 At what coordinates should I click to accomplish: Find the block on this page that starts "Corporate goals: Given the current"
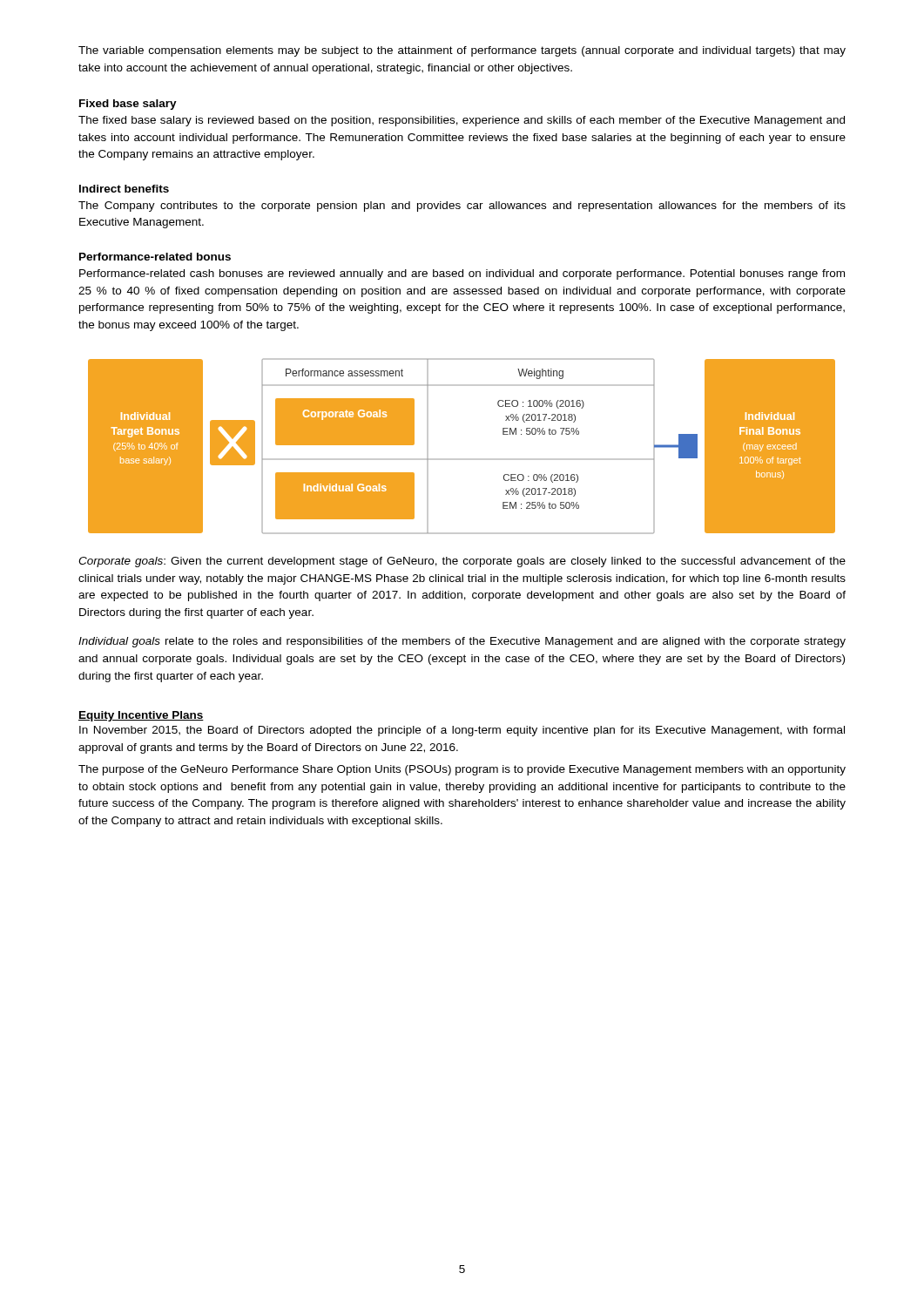click(462, 587)
